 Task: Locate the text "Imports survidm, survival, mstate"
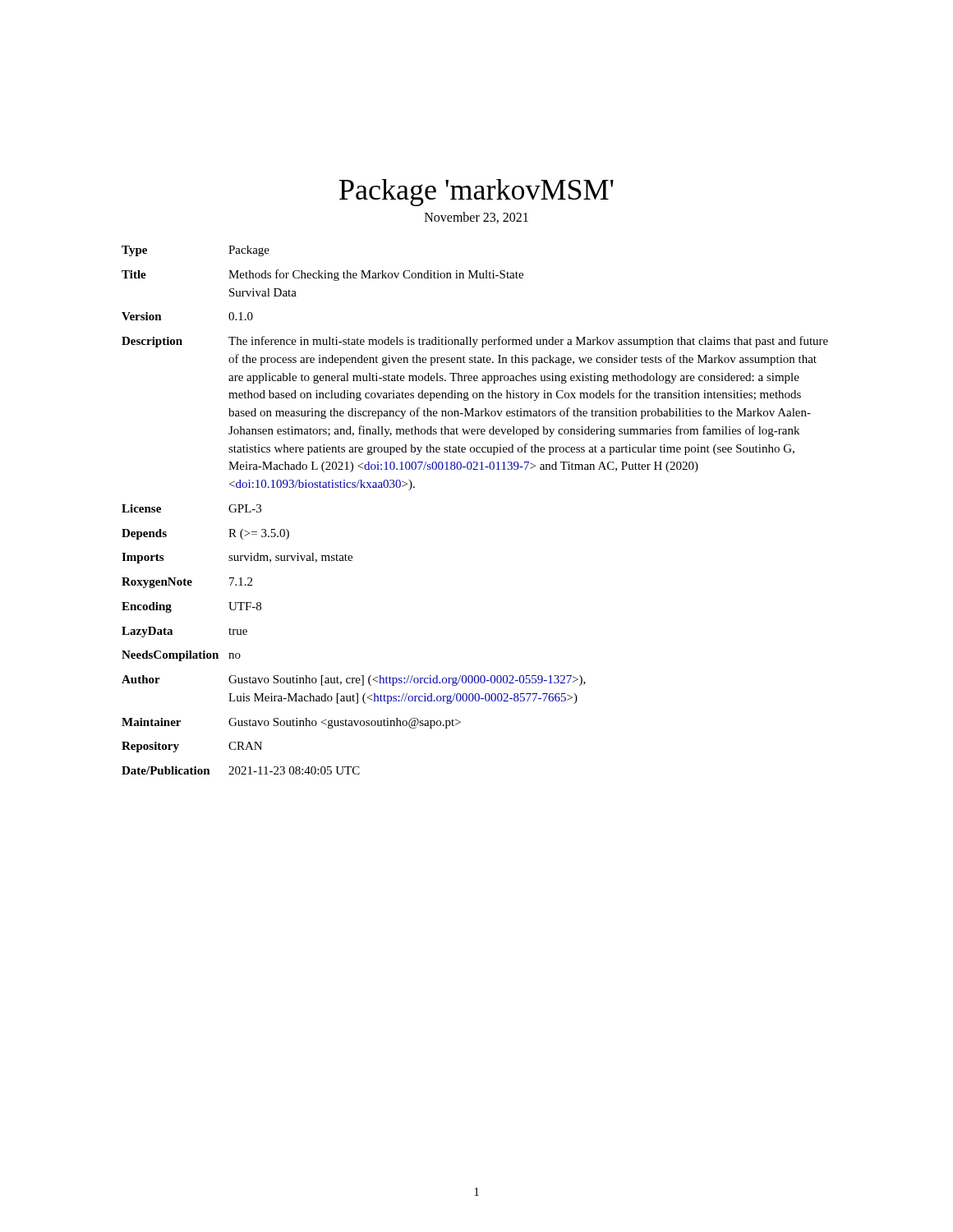(237, 558)
